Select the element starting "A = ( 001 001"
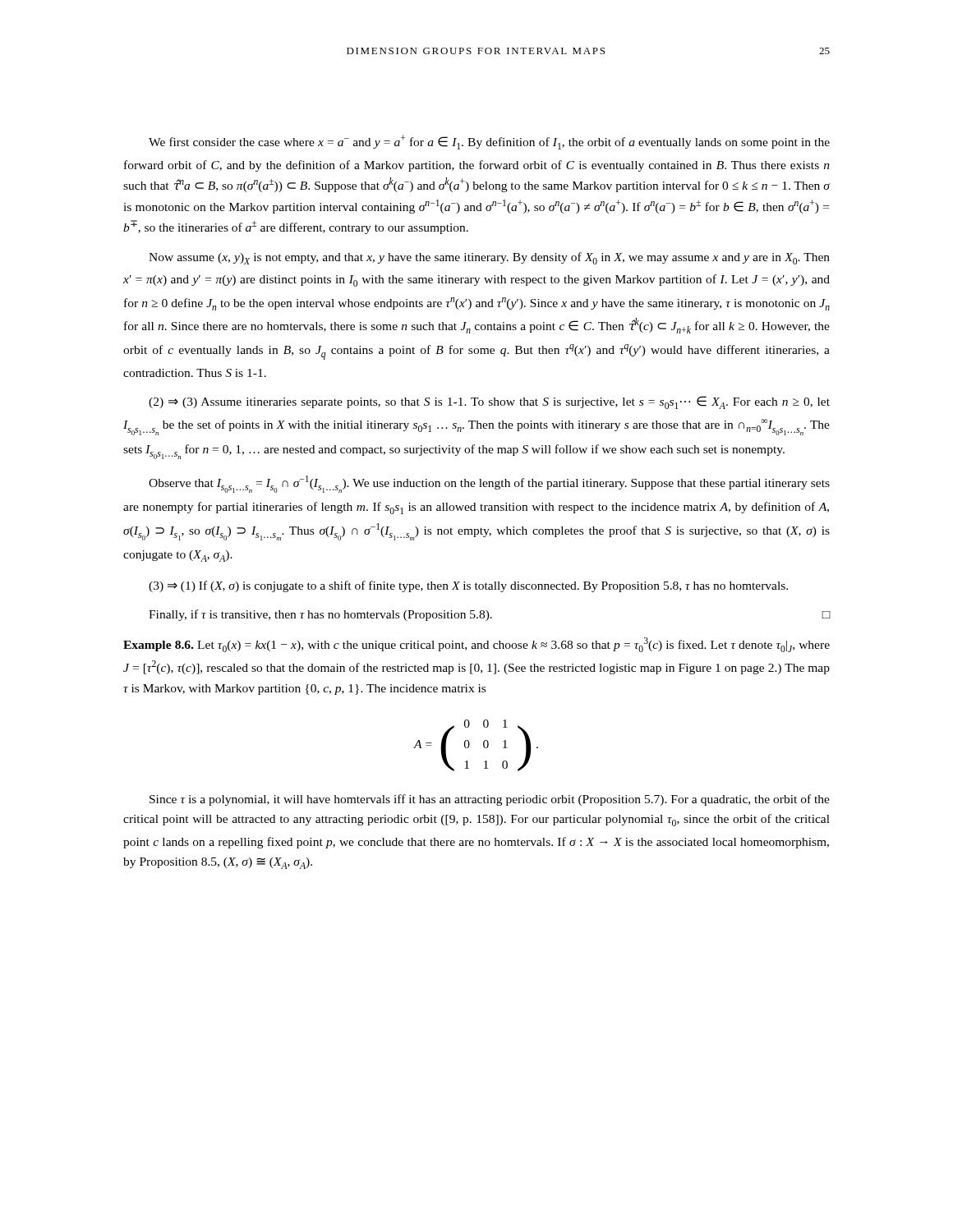 click(x=476, y=744)
